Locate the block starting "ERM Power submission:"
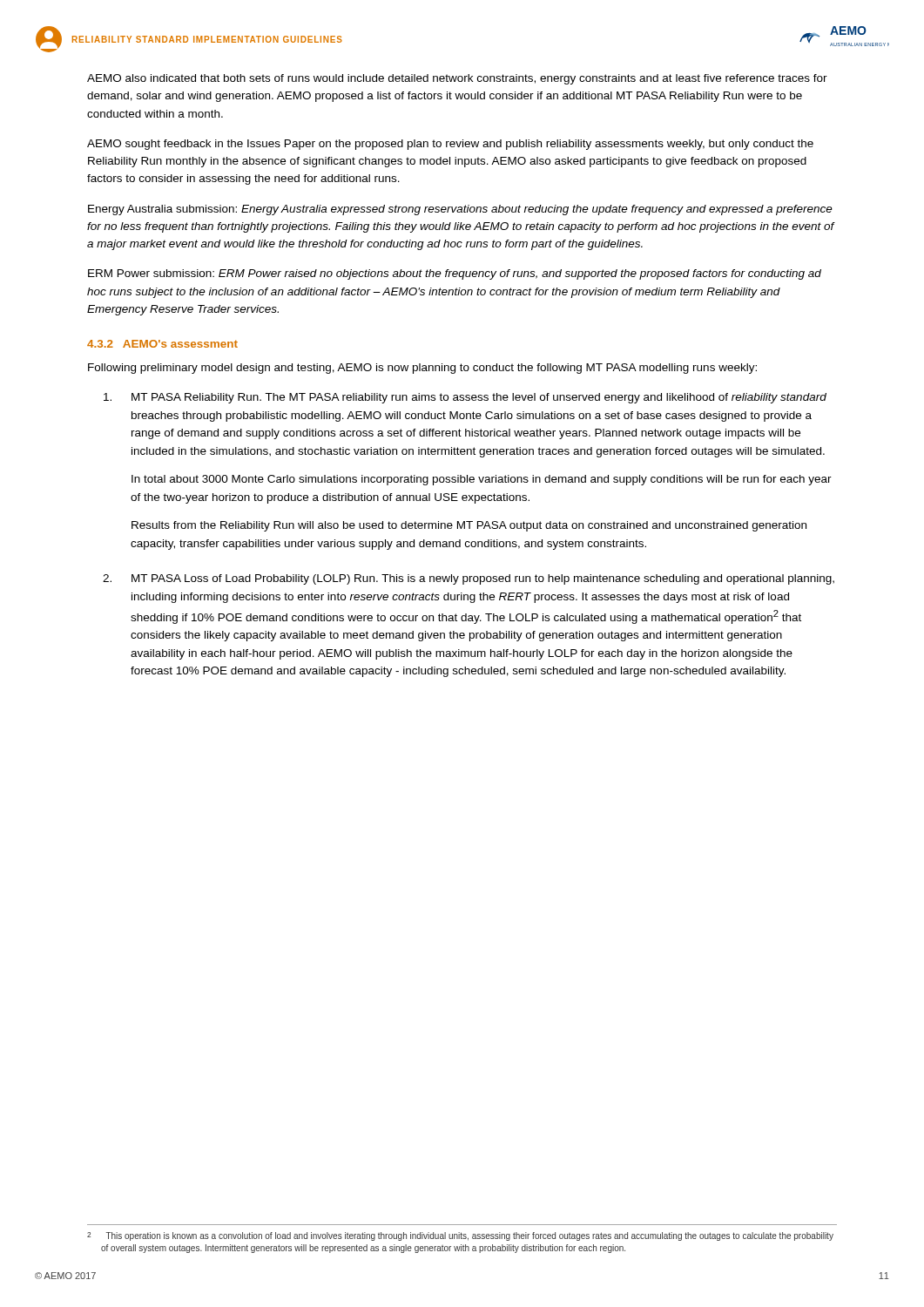Viewport: 924px width, 1307px height. point(454,291)
